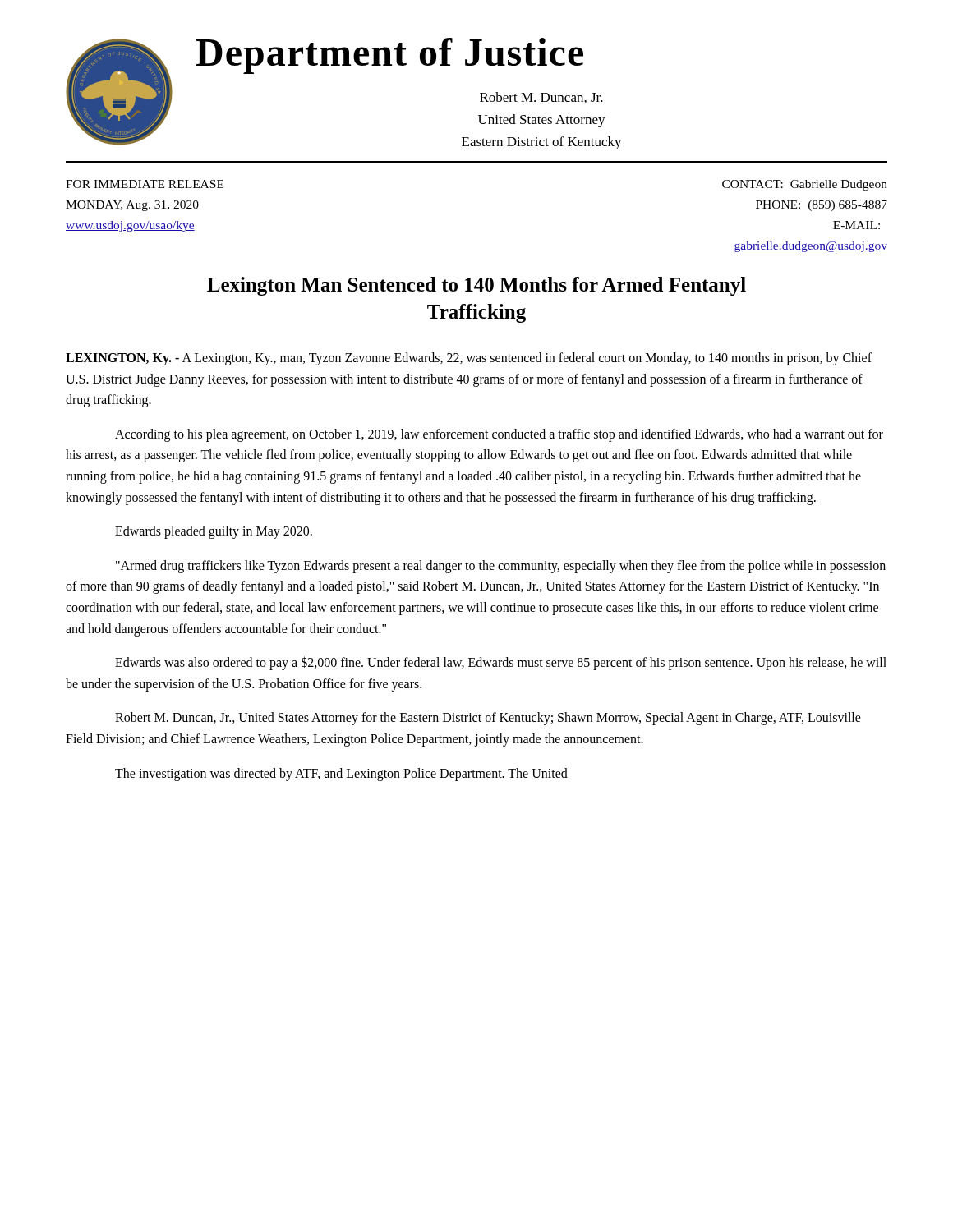The height and width of the screenshot is (1232, 953).
Task: Point to the passage starting "Lexington Man Sentenced to 140"
Action: tap(476, 298)
